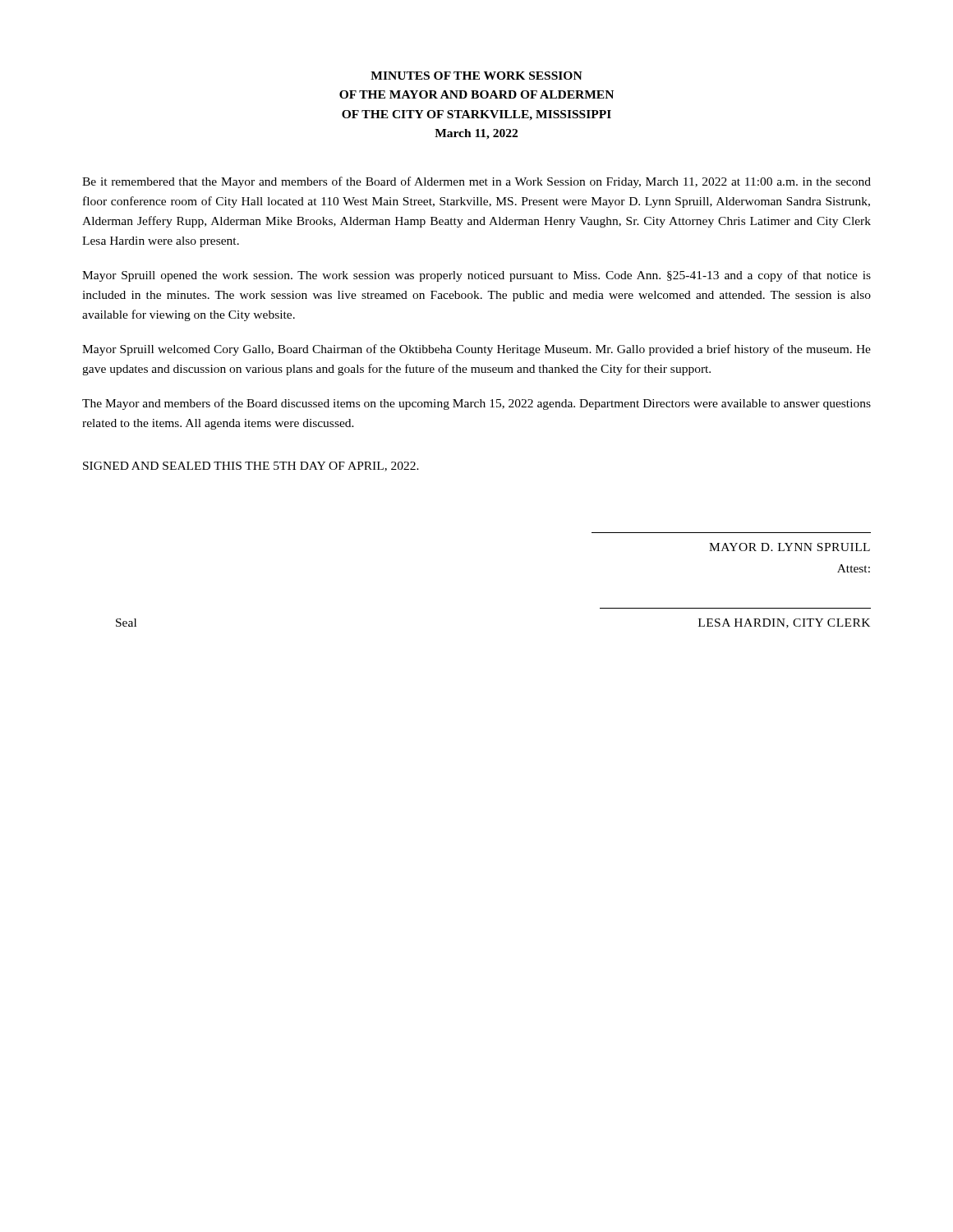Viewport: 953px width, 1232px height.
Task: Find the text starting "Mayor Spruill opened the work session. The work"
Action: pos(476,295)
